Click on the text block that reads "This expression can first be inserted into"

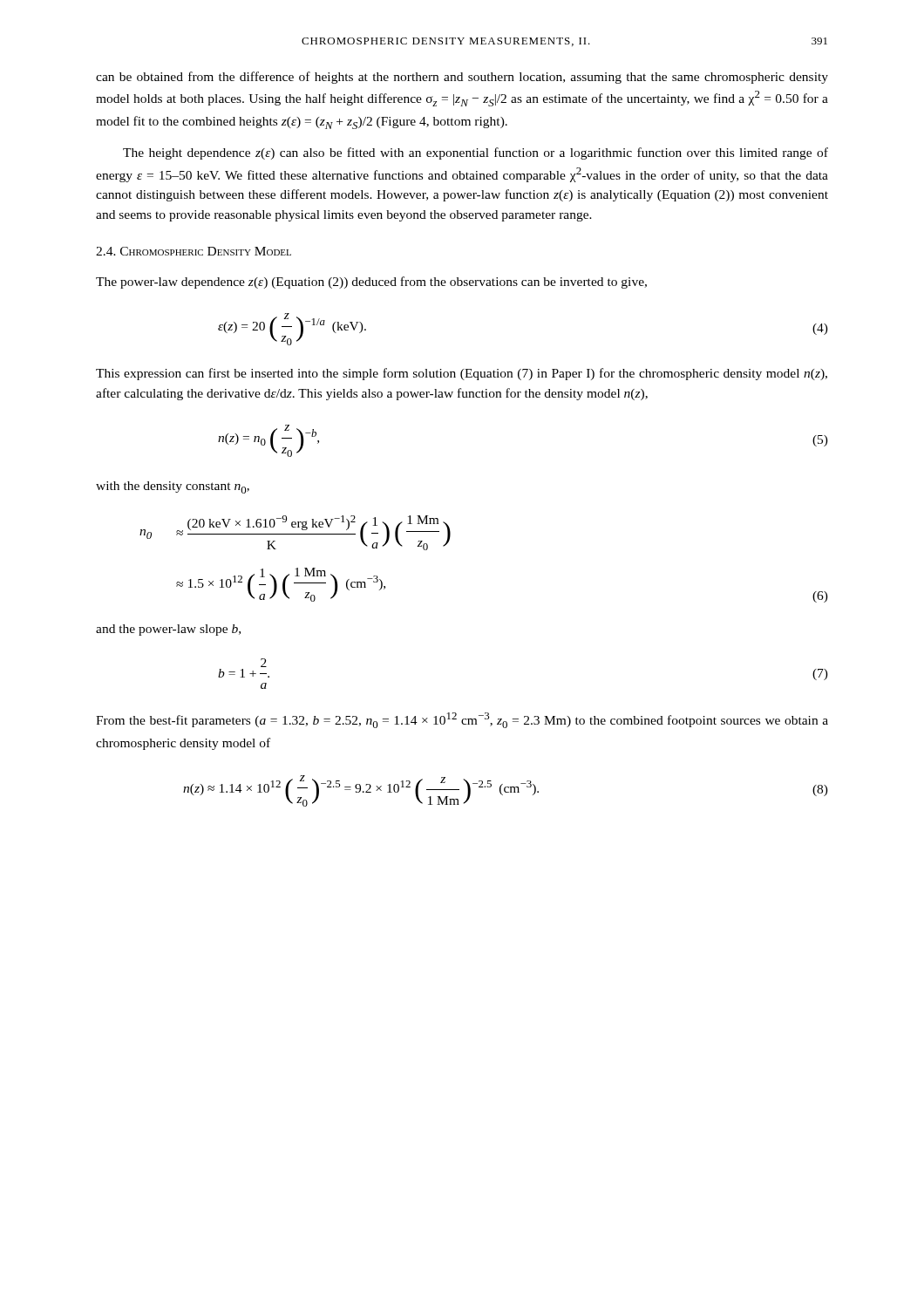[462, 384]
